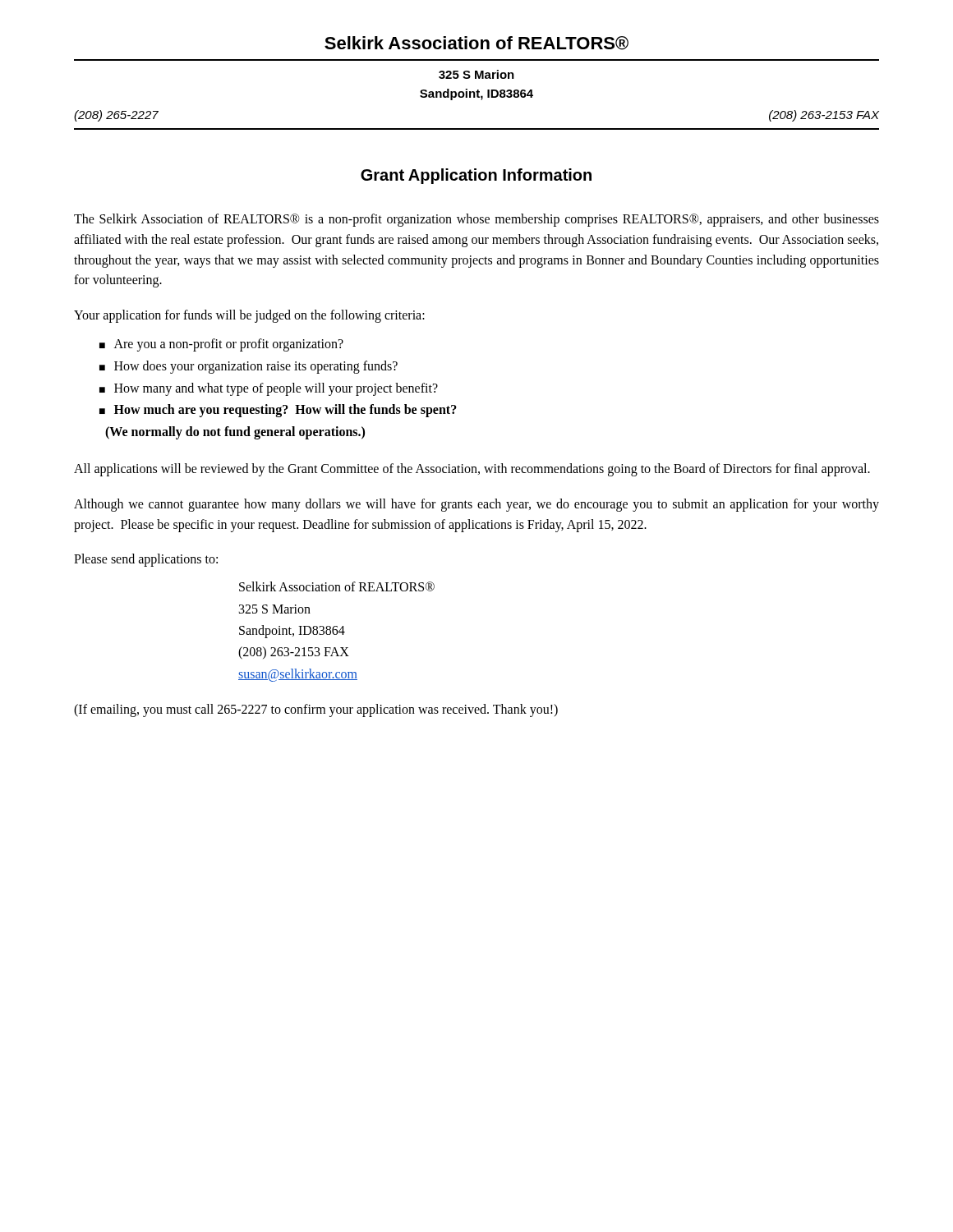This screenshot has width=953, height=1232.
Task: Locate the region starting "(If emailing, you must call 265-2227"
Action: pos(476,710)
